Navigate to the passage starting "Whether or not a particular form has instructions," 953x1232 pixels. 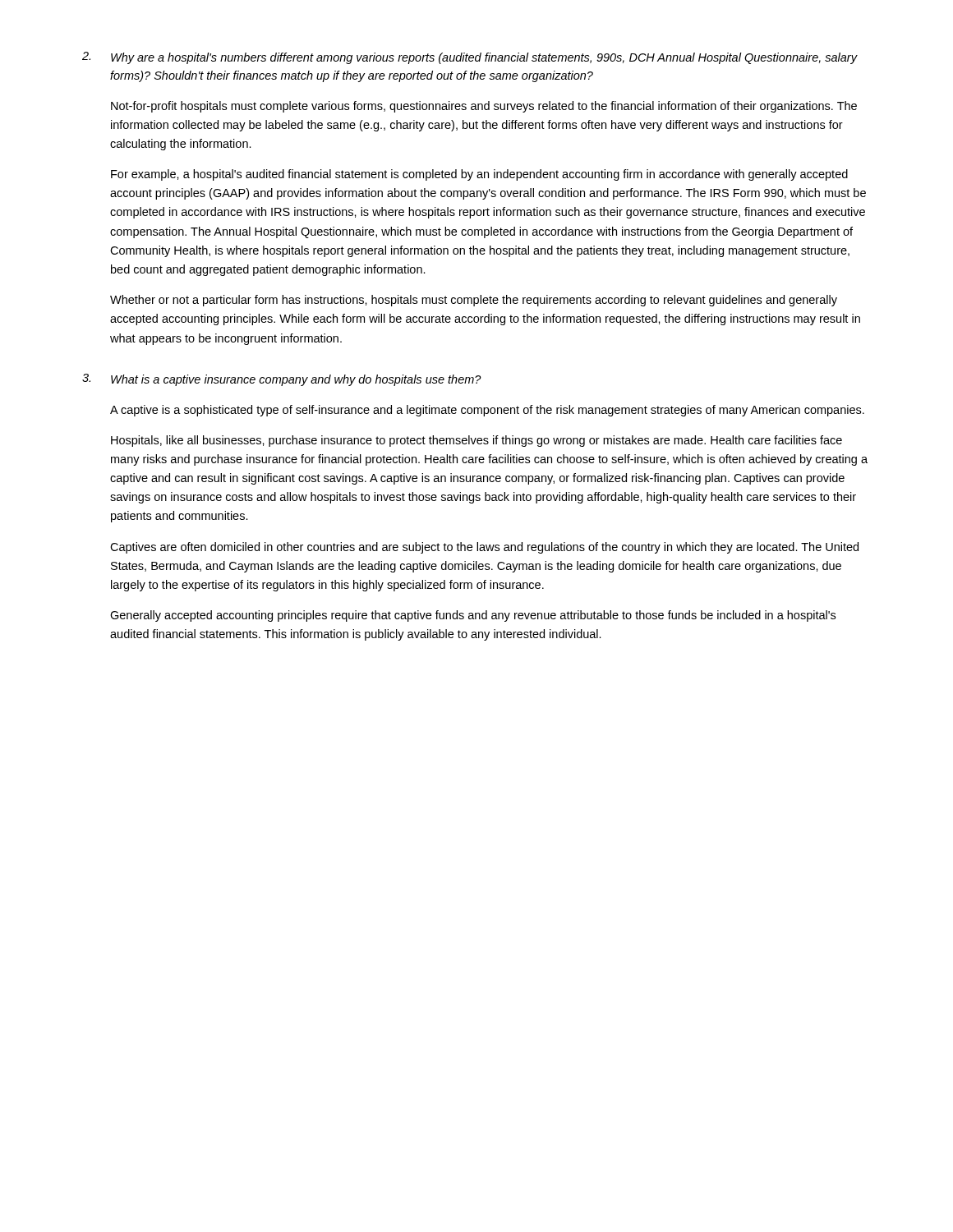490,319
